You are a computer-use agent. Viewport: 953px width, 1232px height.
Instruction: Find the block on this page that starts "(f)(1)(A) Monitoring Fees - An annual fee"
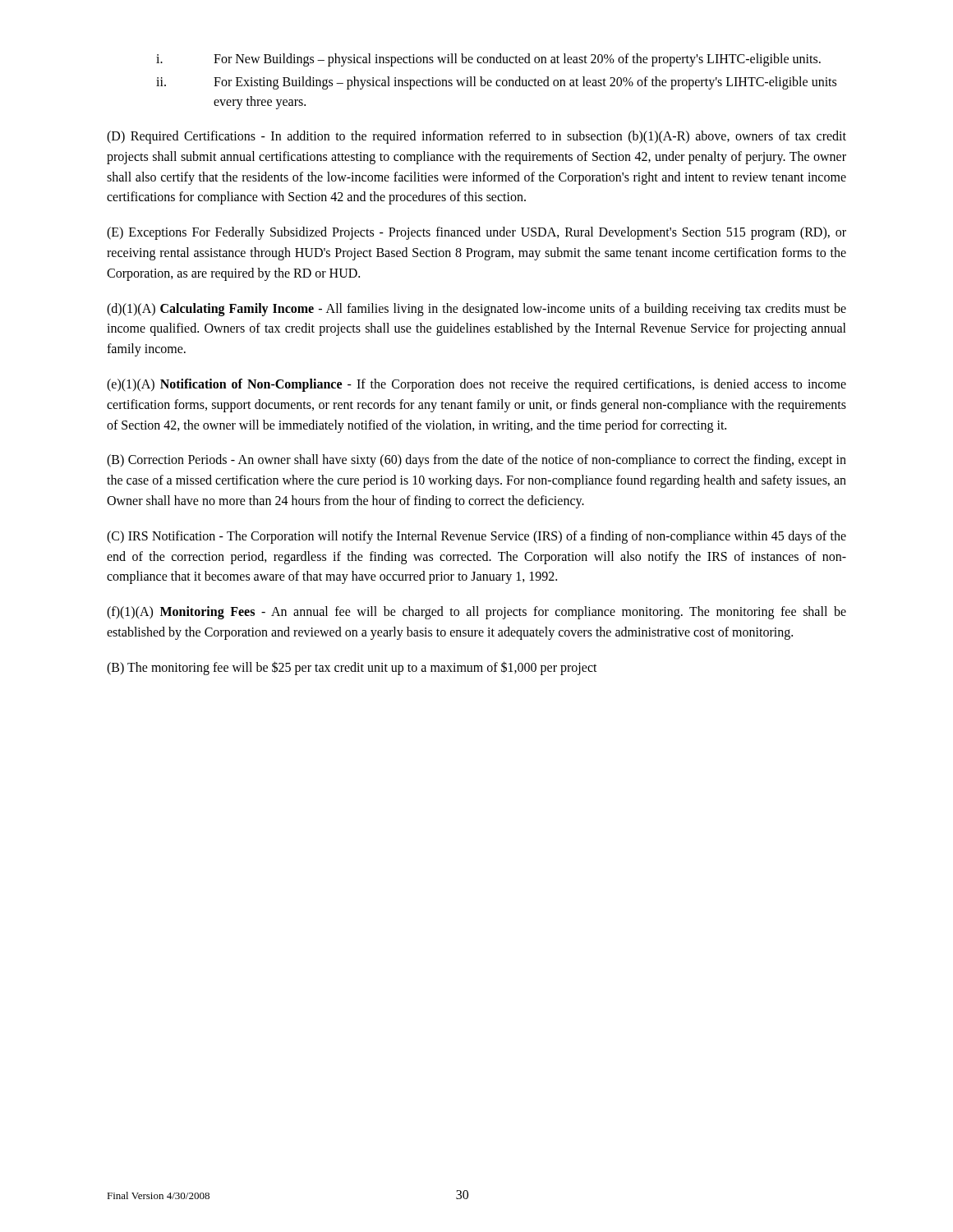476,622
